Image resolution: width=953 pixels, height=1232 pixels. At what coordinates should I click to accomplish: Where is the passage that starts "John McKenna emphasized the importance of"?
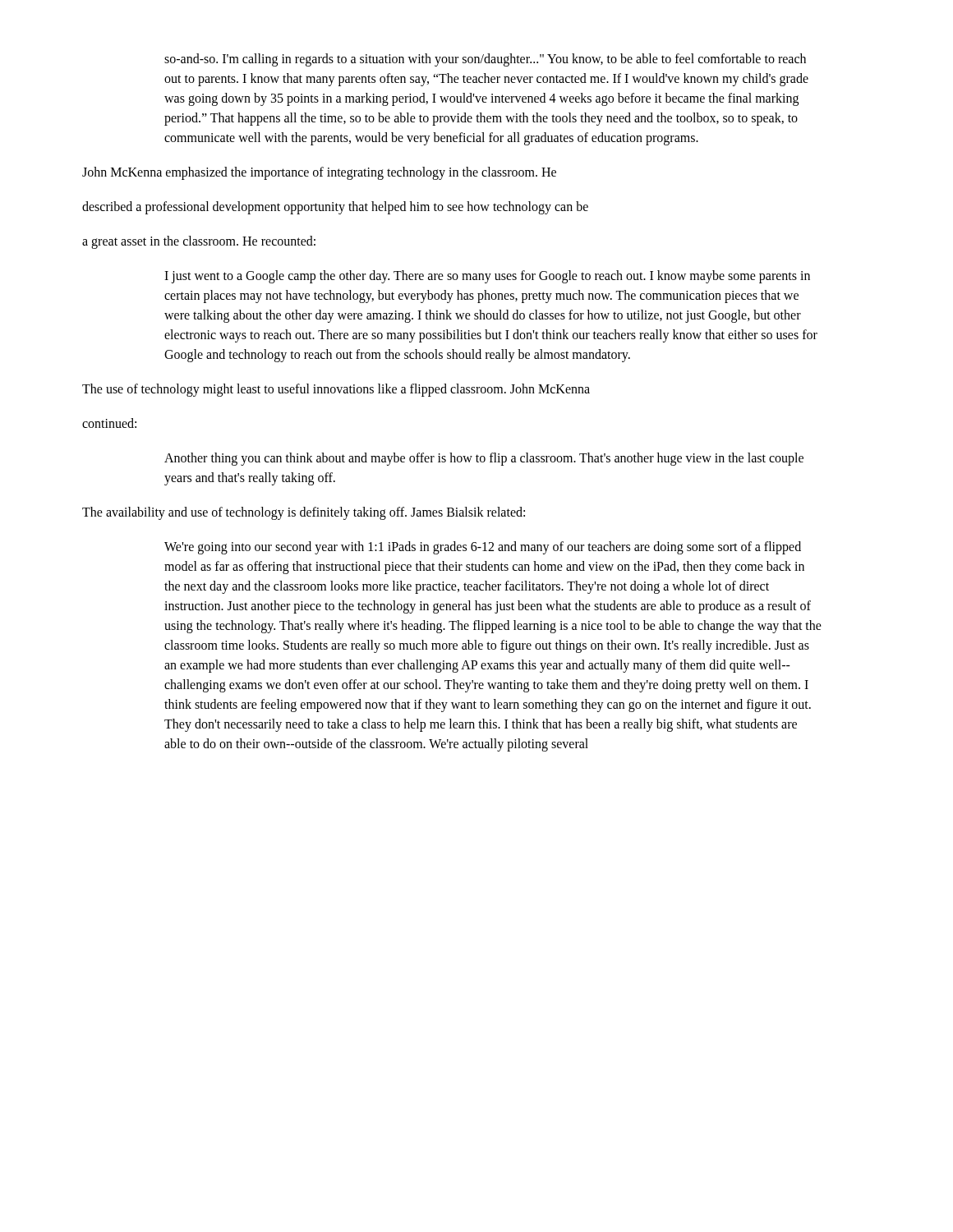point(435,172)
